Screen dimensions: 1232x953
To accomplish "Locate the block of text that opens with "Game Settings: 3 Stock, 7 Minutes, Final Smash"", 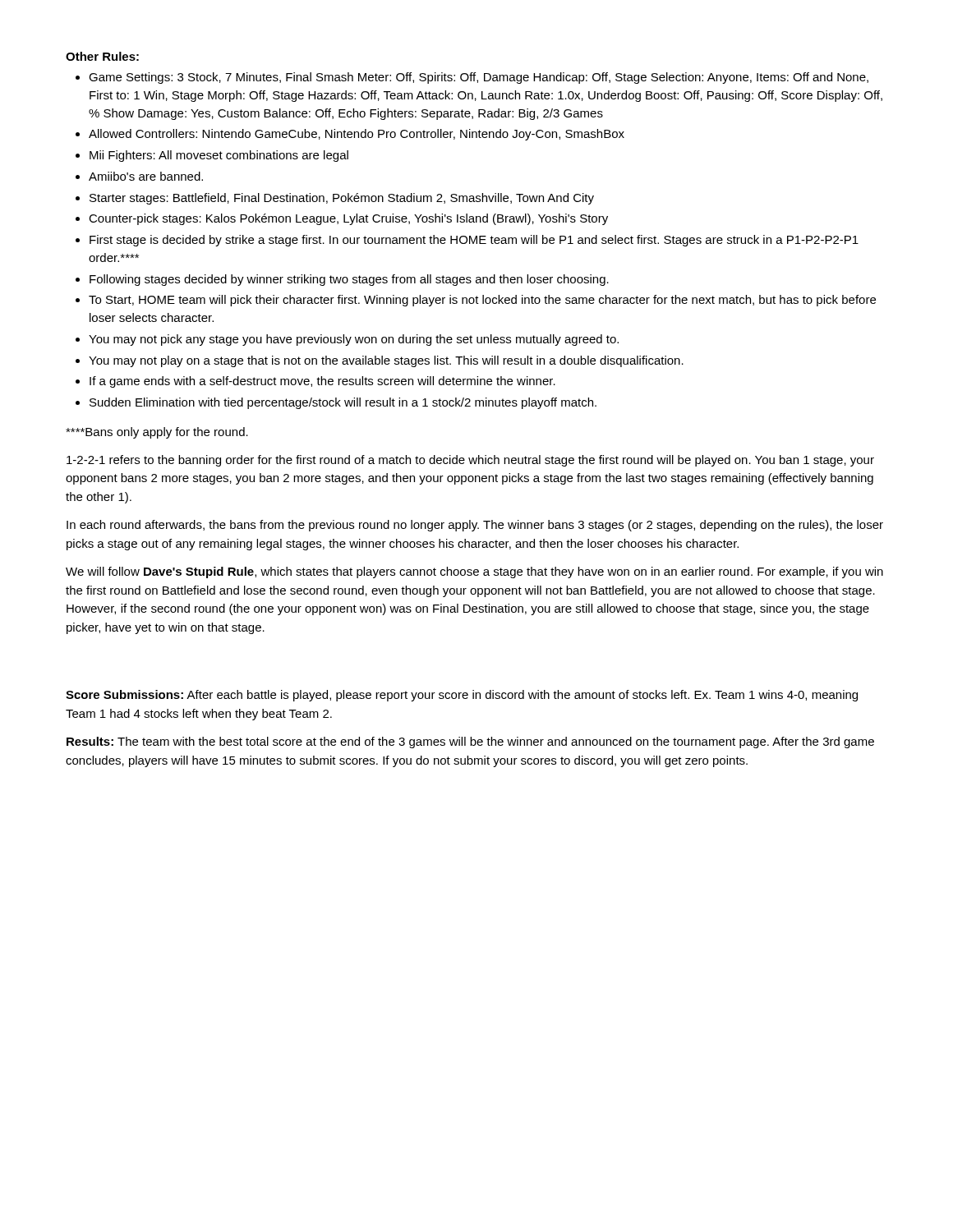I will click(x=486, y=95).
